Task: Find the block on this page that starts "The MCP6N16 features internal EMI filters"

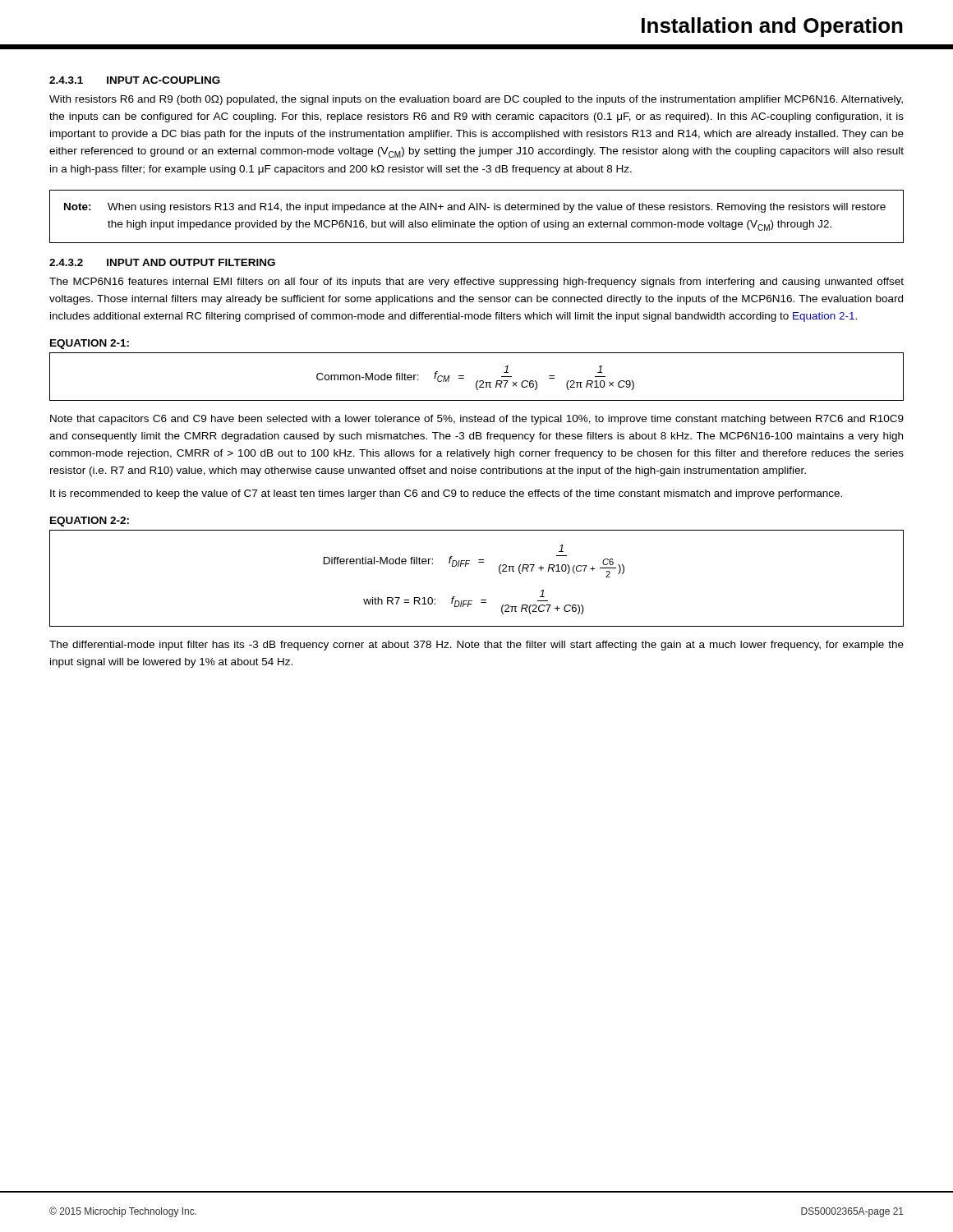Action: (x=476, y=298)
